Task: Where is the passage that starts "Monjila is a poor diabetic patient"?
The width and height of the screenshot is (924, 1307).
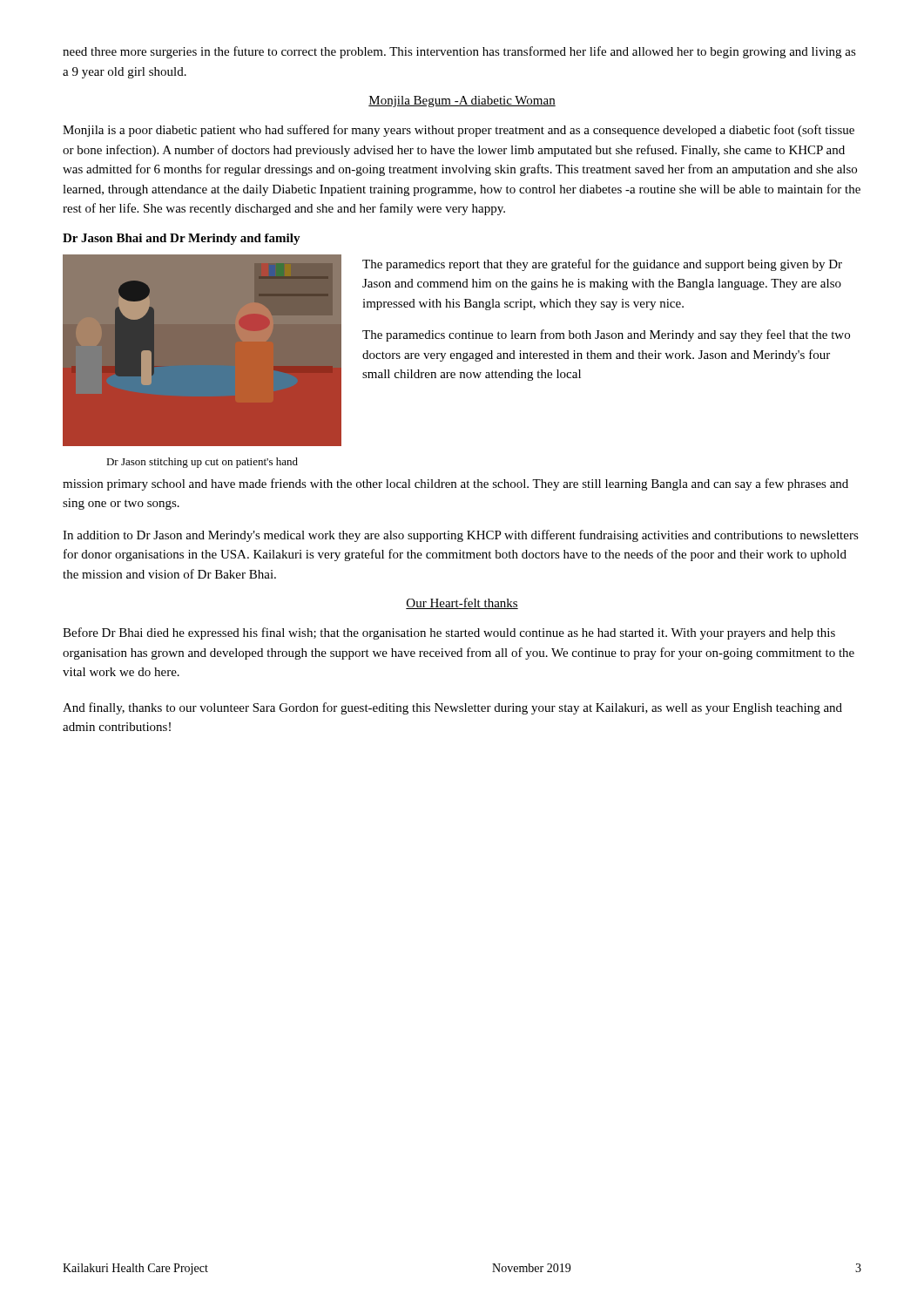Action: click(x=462, y=169)
